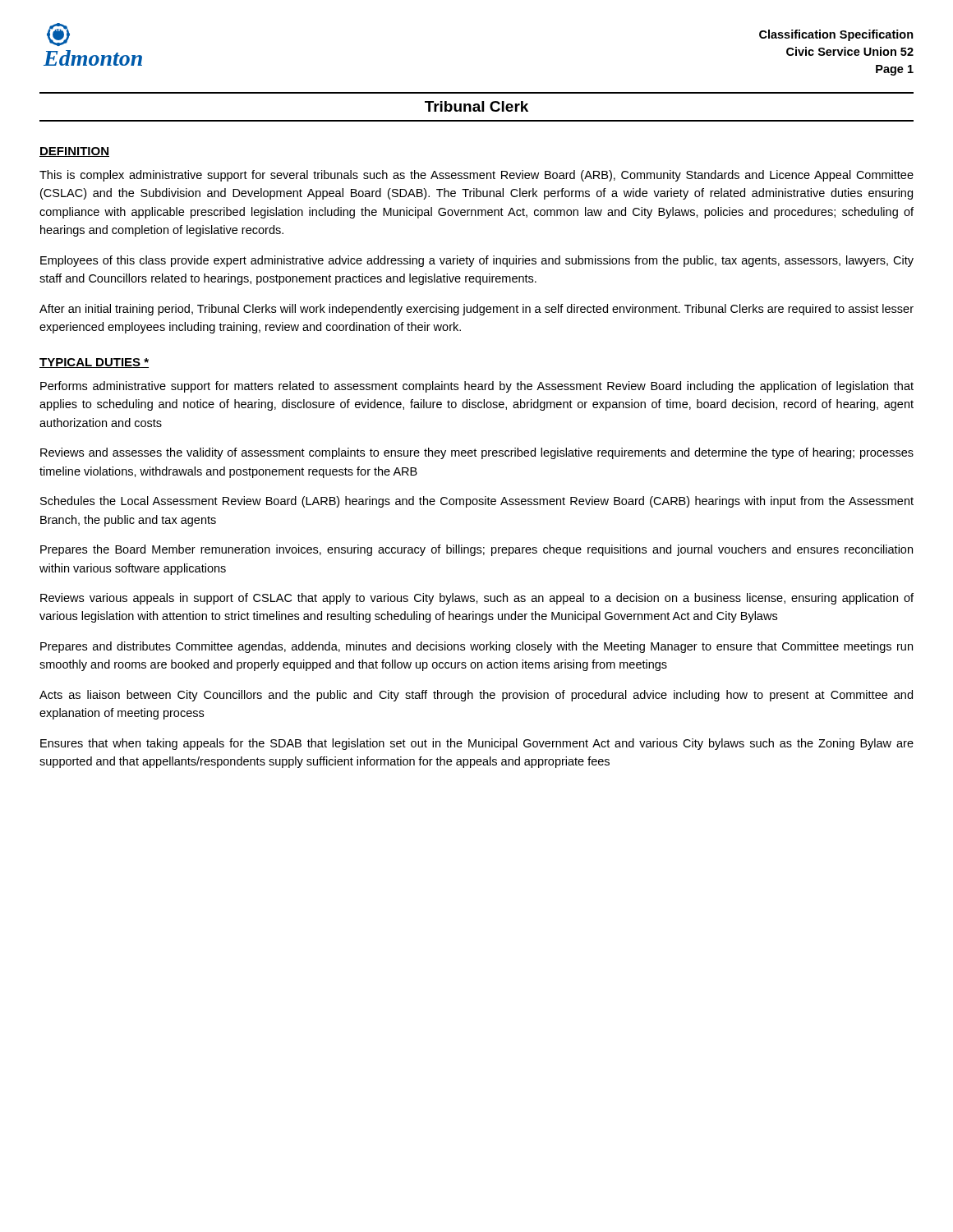Point to the passage starting "Tribunal Clerk"
This screenshot has width=953, height=1232.
(476, 106)
